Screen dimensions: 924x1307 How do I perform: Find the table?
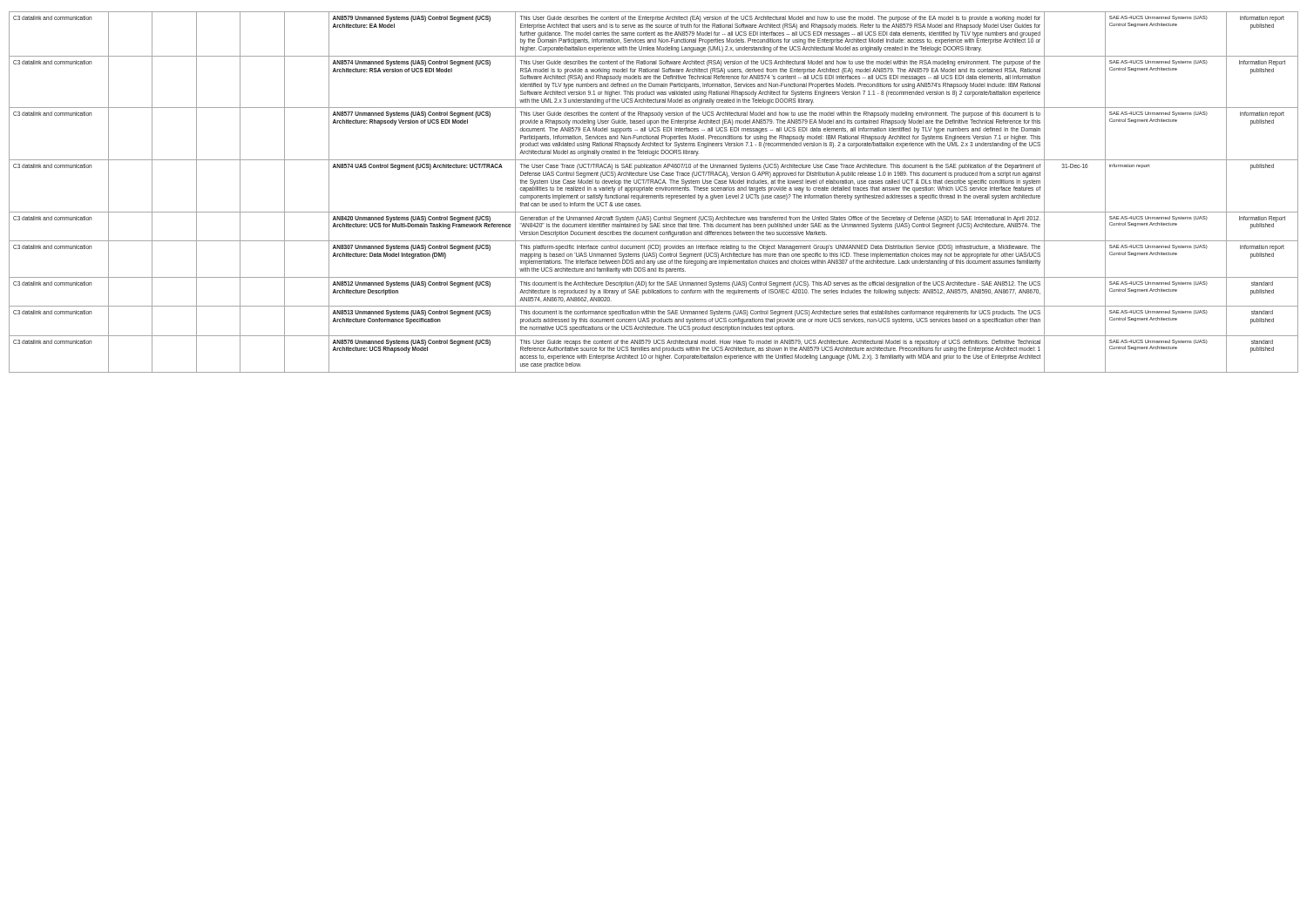654,192
